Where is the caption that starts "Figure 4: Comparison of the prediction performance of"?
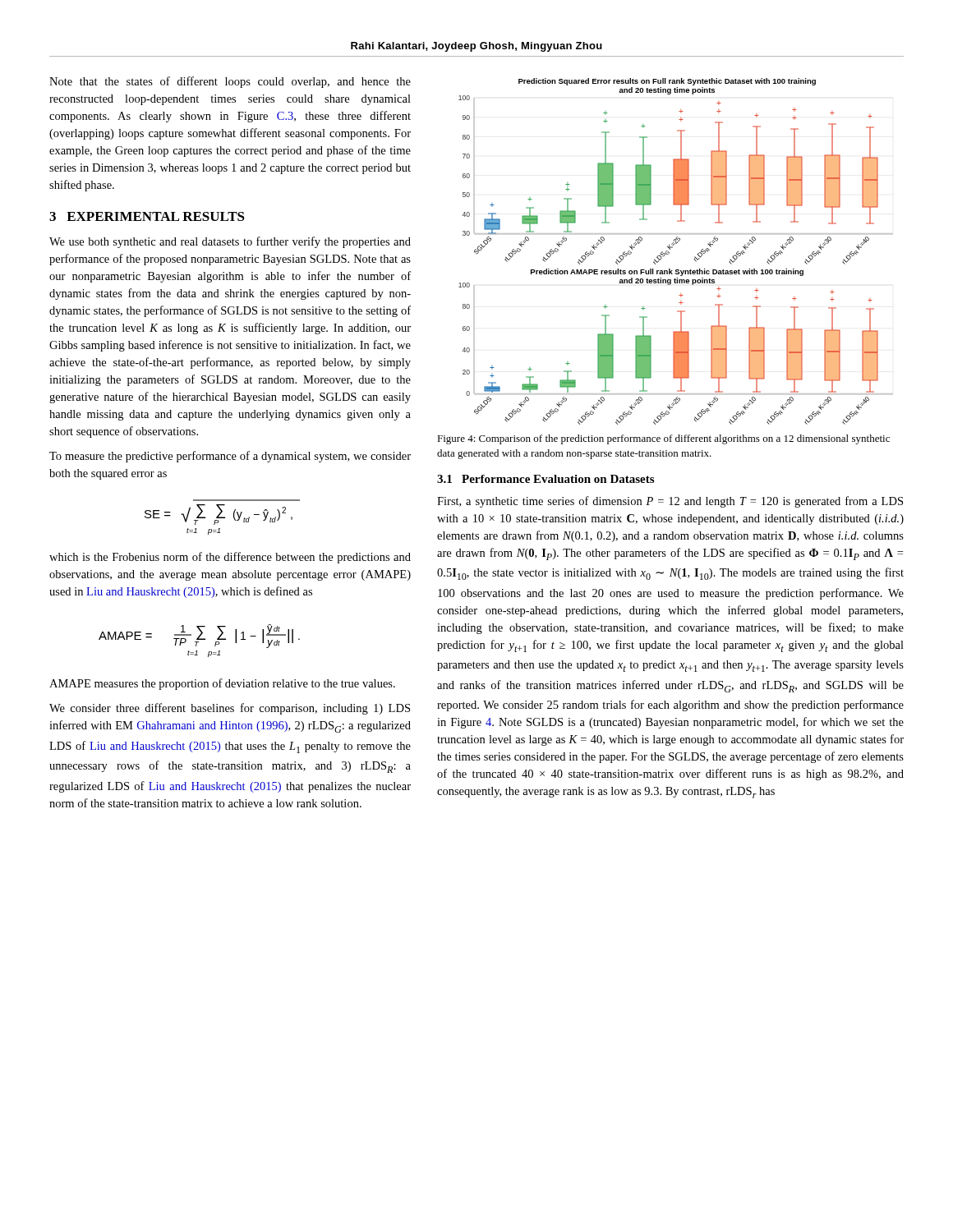 664,446
